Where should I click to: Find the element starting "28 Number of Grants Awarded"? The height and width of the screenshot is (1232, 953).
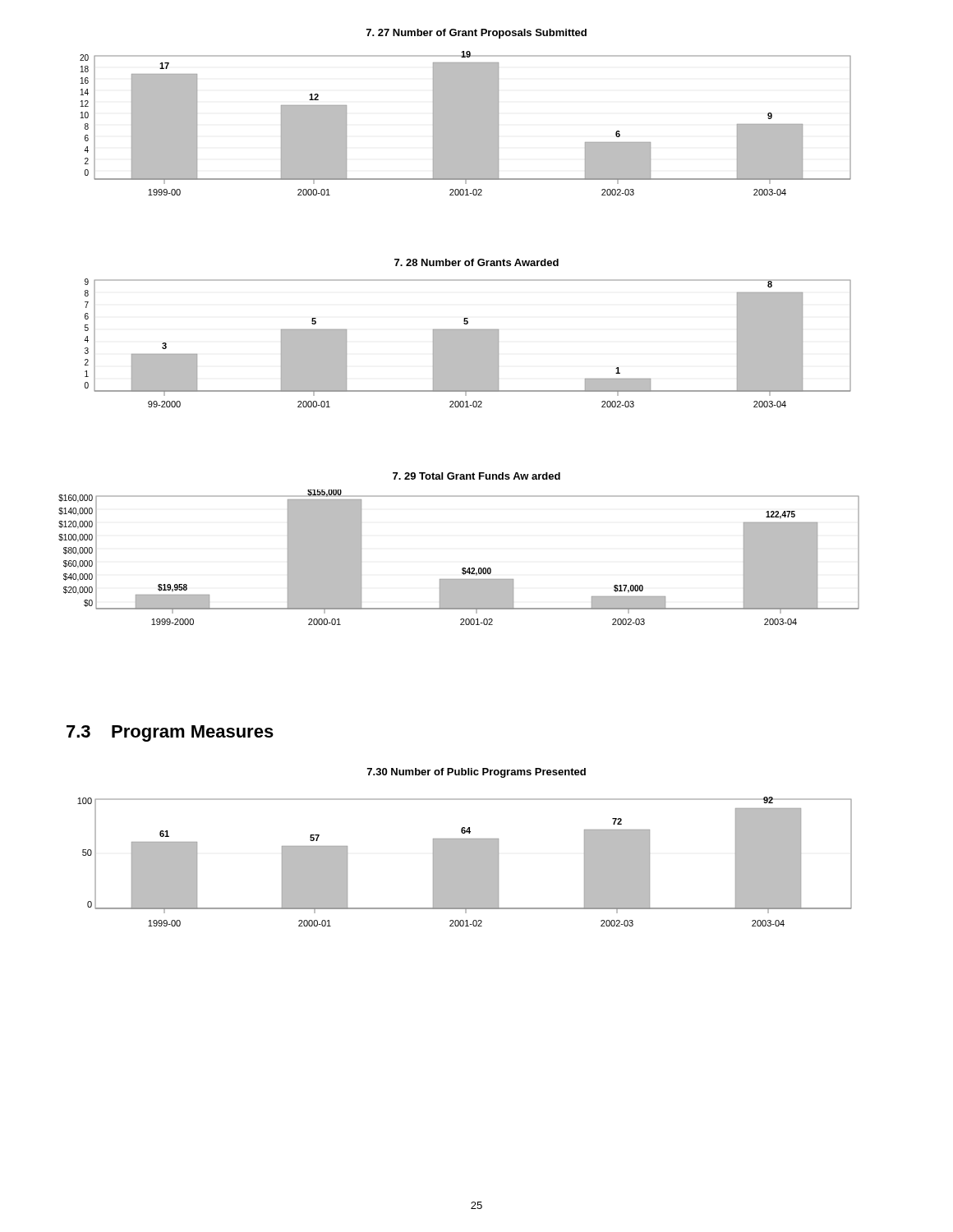coord(476,262)
